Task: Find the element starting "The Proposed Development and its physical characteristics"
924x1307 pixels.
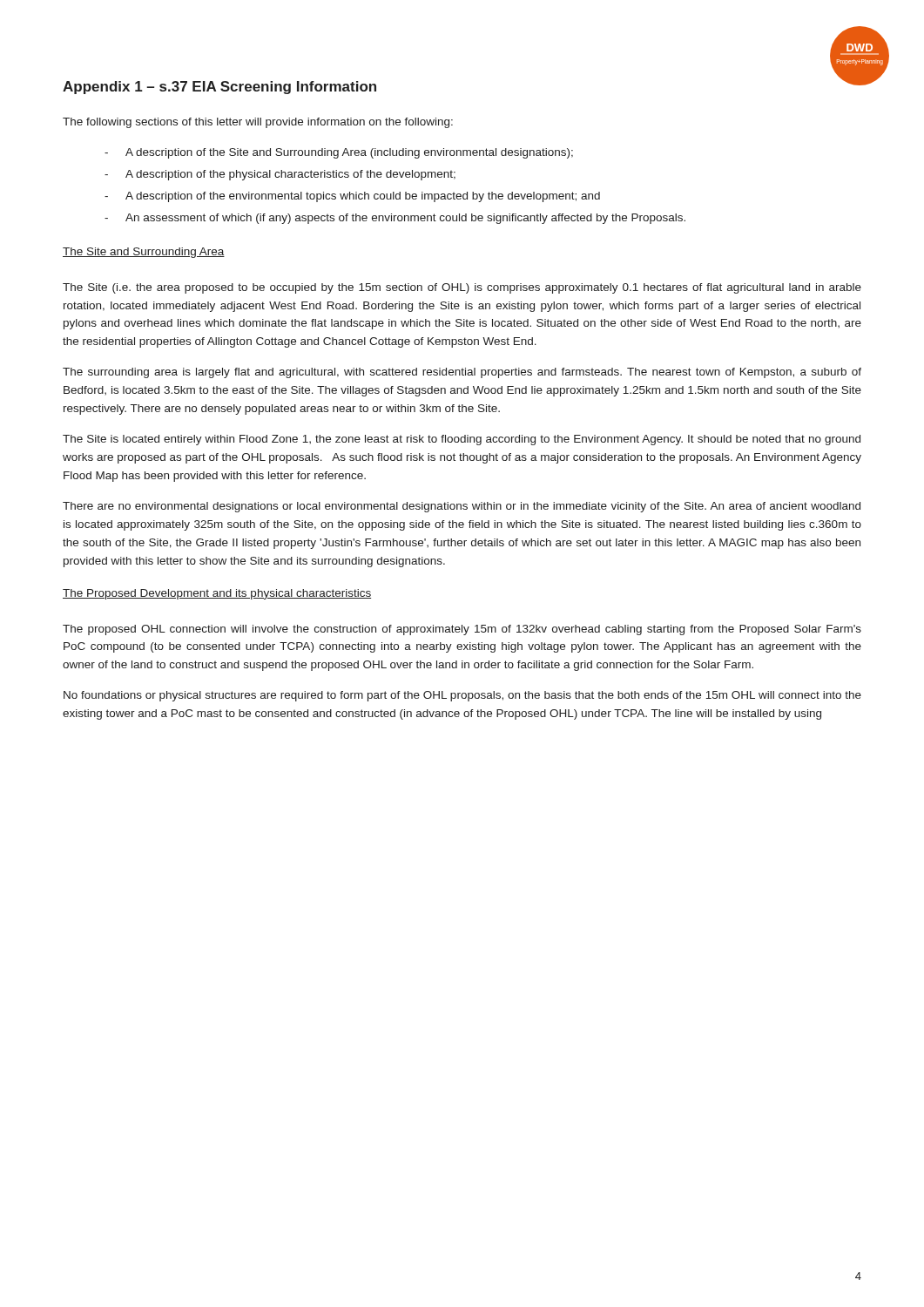Action: (x=217, y=592)
